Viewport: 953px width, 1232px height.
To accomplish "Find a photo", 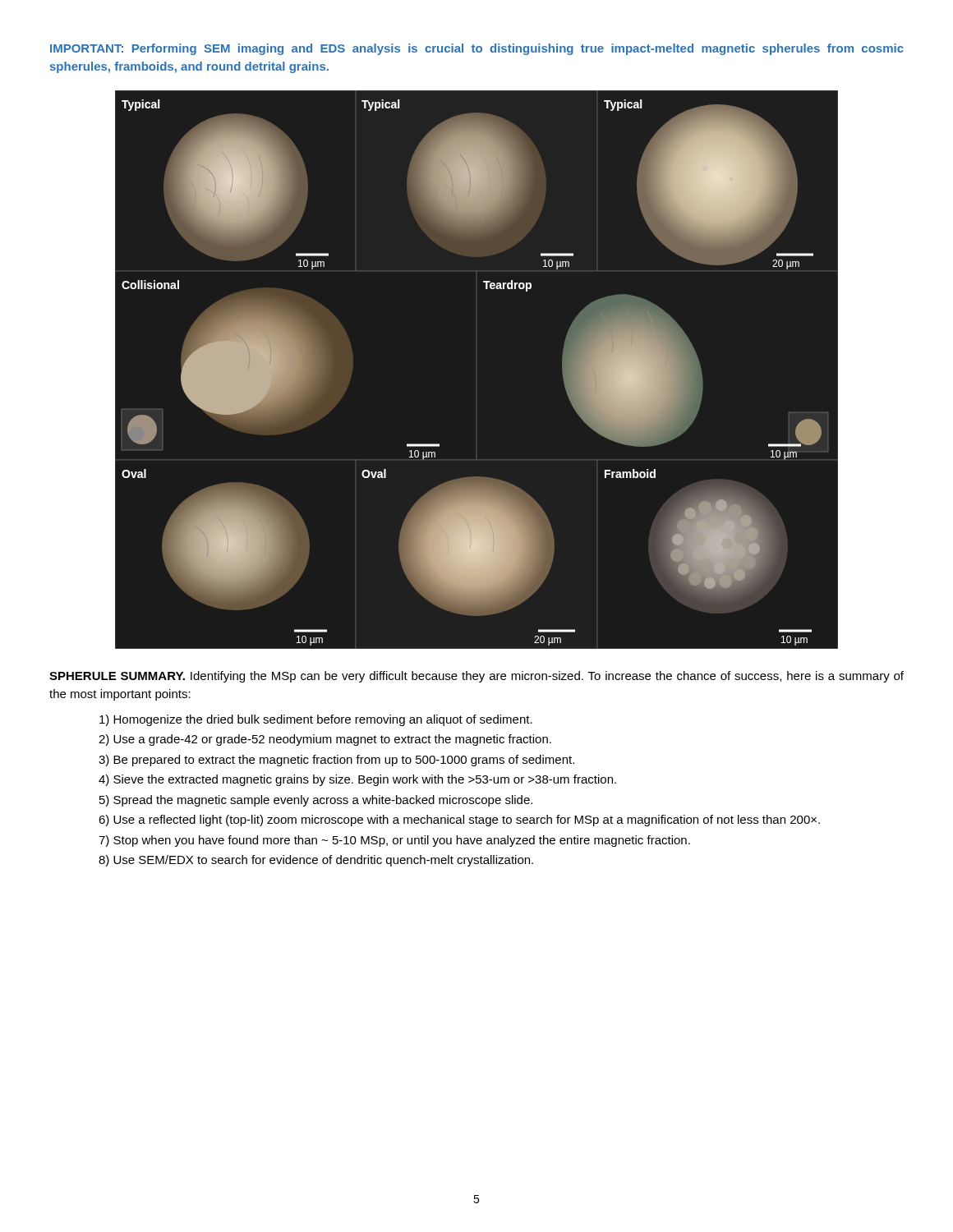I will click(476, 369).
